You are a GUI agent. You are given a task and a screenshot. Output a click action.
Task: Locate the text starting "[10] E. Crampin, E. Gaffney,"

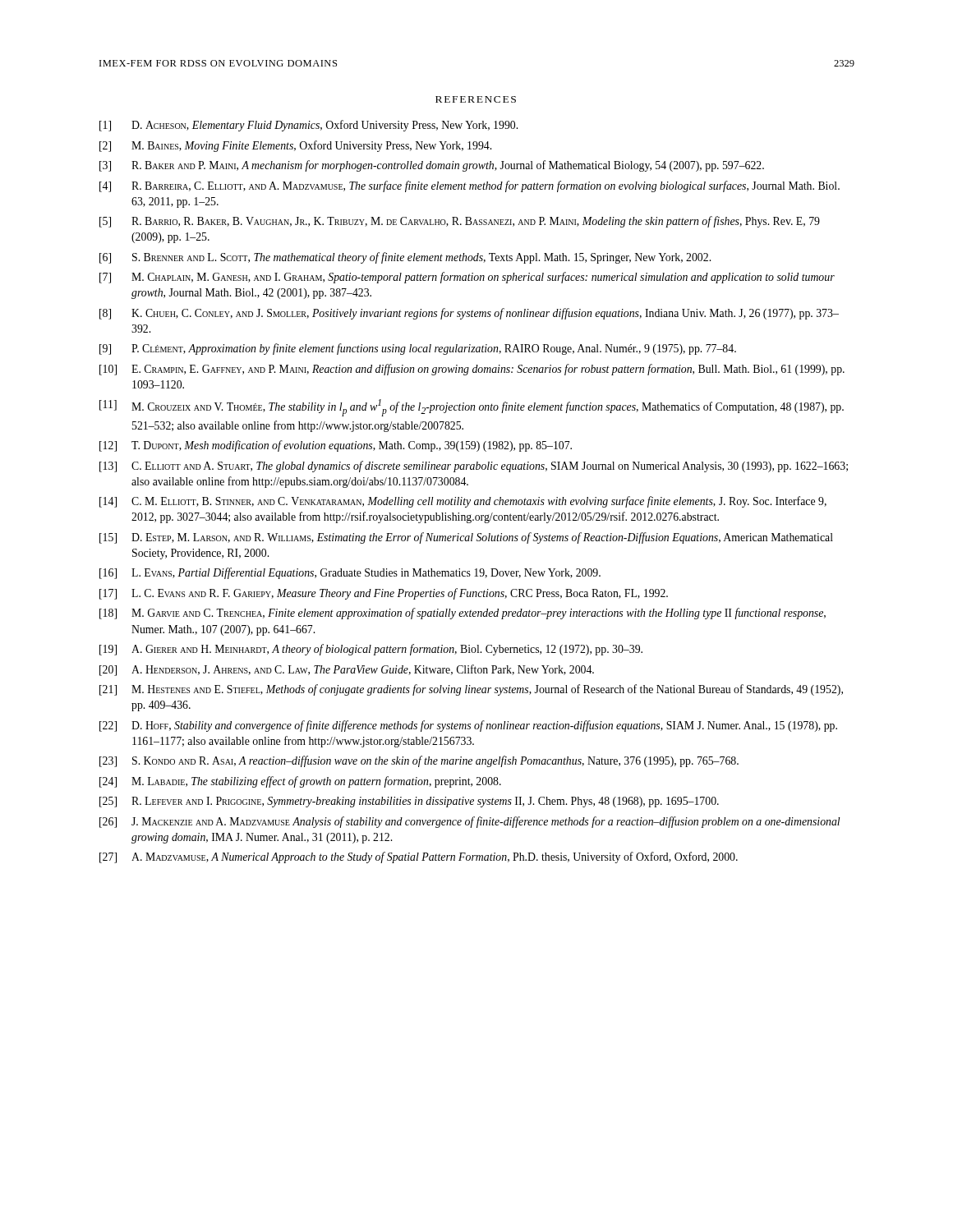point(476,377)
